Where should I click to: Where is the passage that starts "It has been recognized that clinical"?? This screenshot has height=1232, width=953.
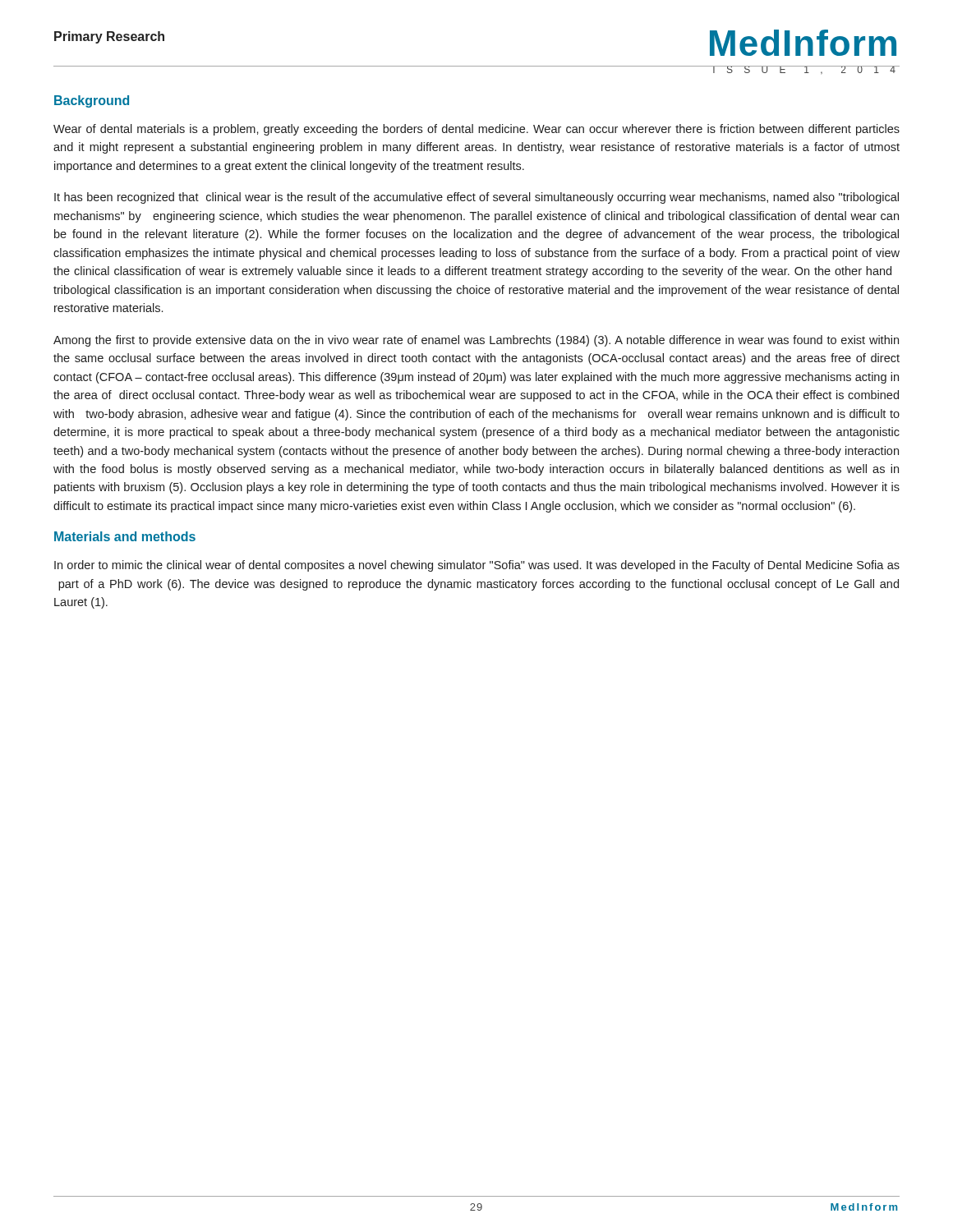pyautogui.click(x=476, y=253)
